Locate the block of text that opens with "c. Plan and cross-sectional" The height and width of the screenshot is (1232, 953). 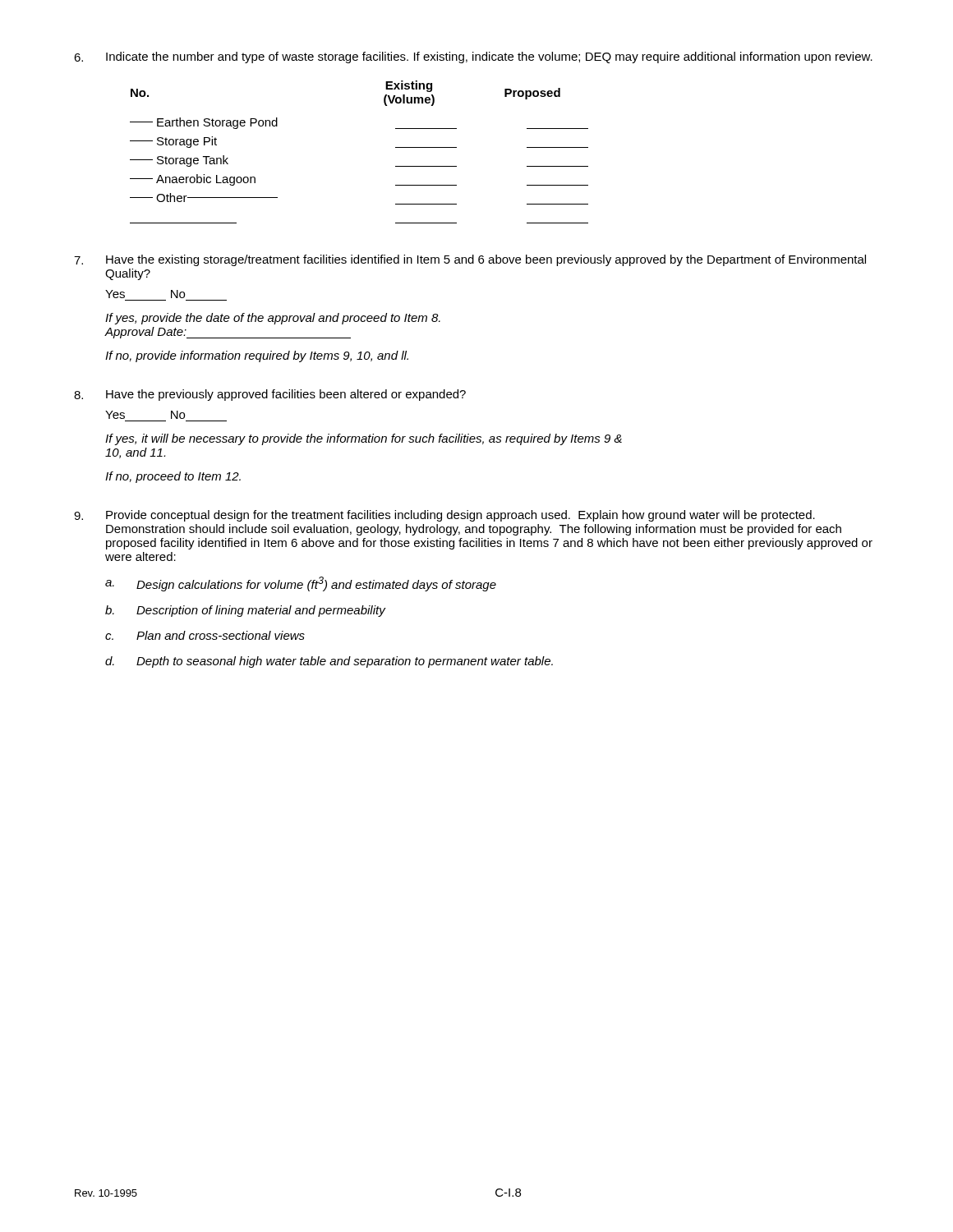(x=205, y=635)
